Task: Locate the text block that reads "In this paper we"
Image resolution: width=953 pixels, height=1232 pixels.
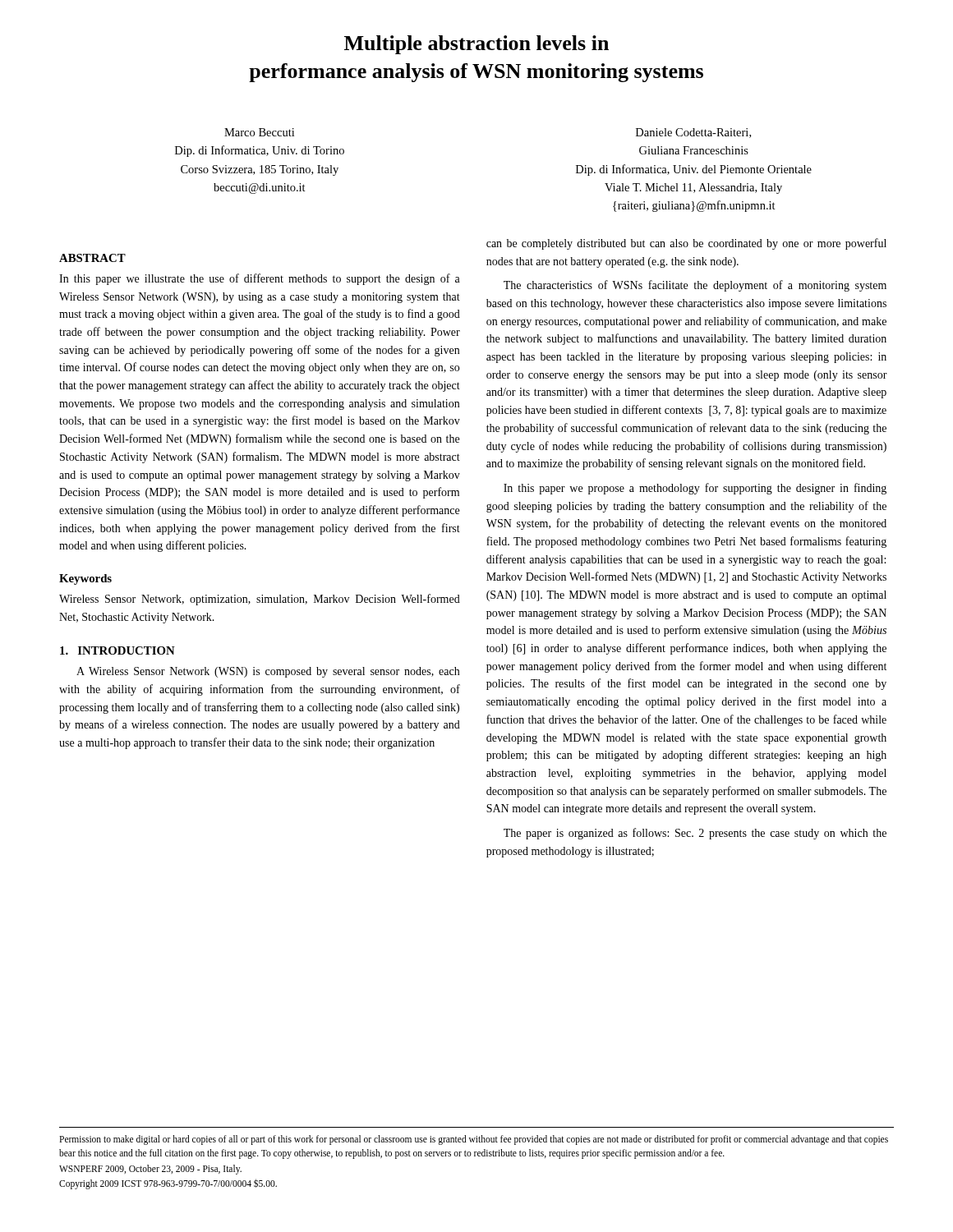Action: [260, 413]
